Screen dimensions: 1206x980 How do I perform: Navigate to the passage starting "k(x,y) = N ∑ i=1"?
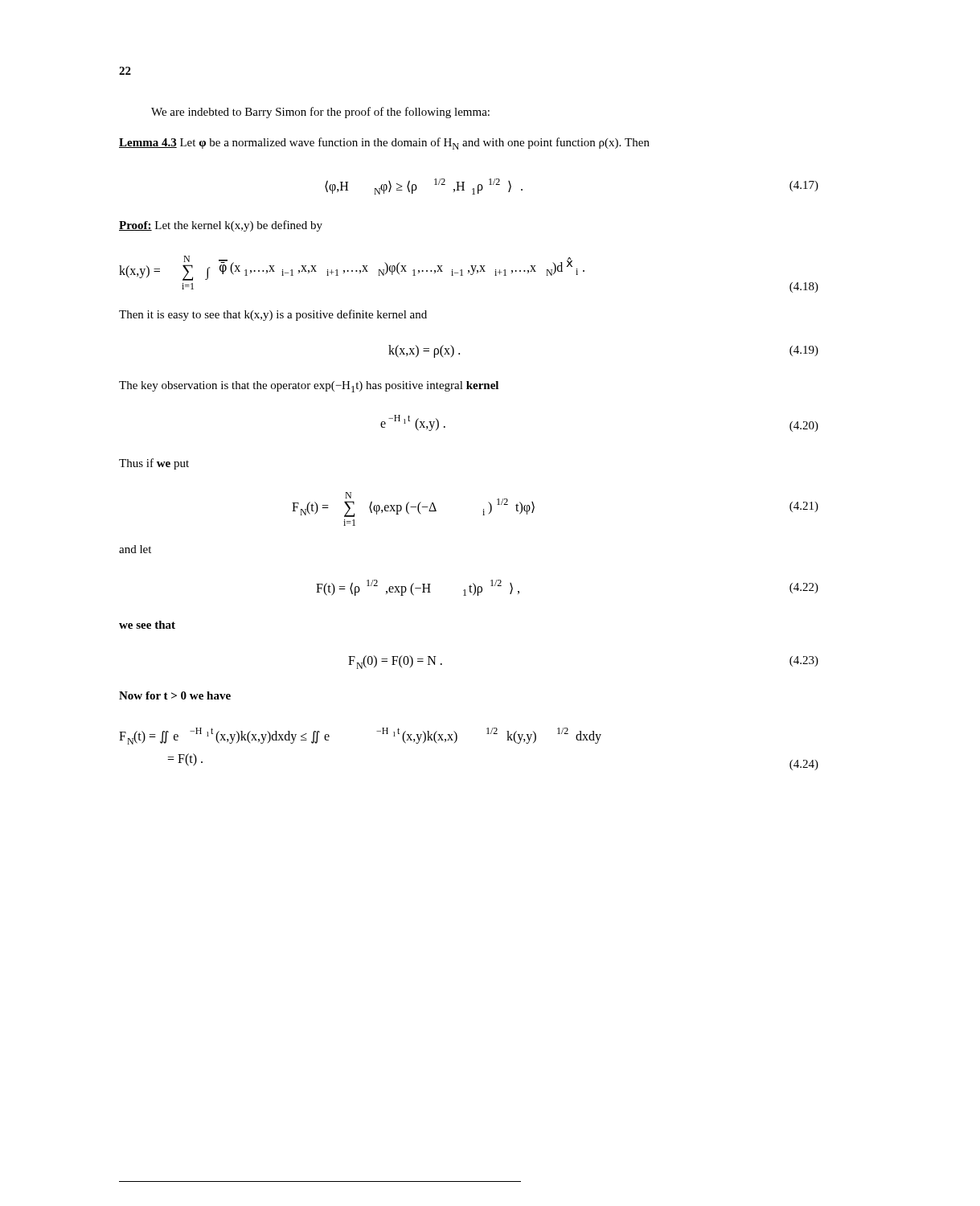click(469, 271)
